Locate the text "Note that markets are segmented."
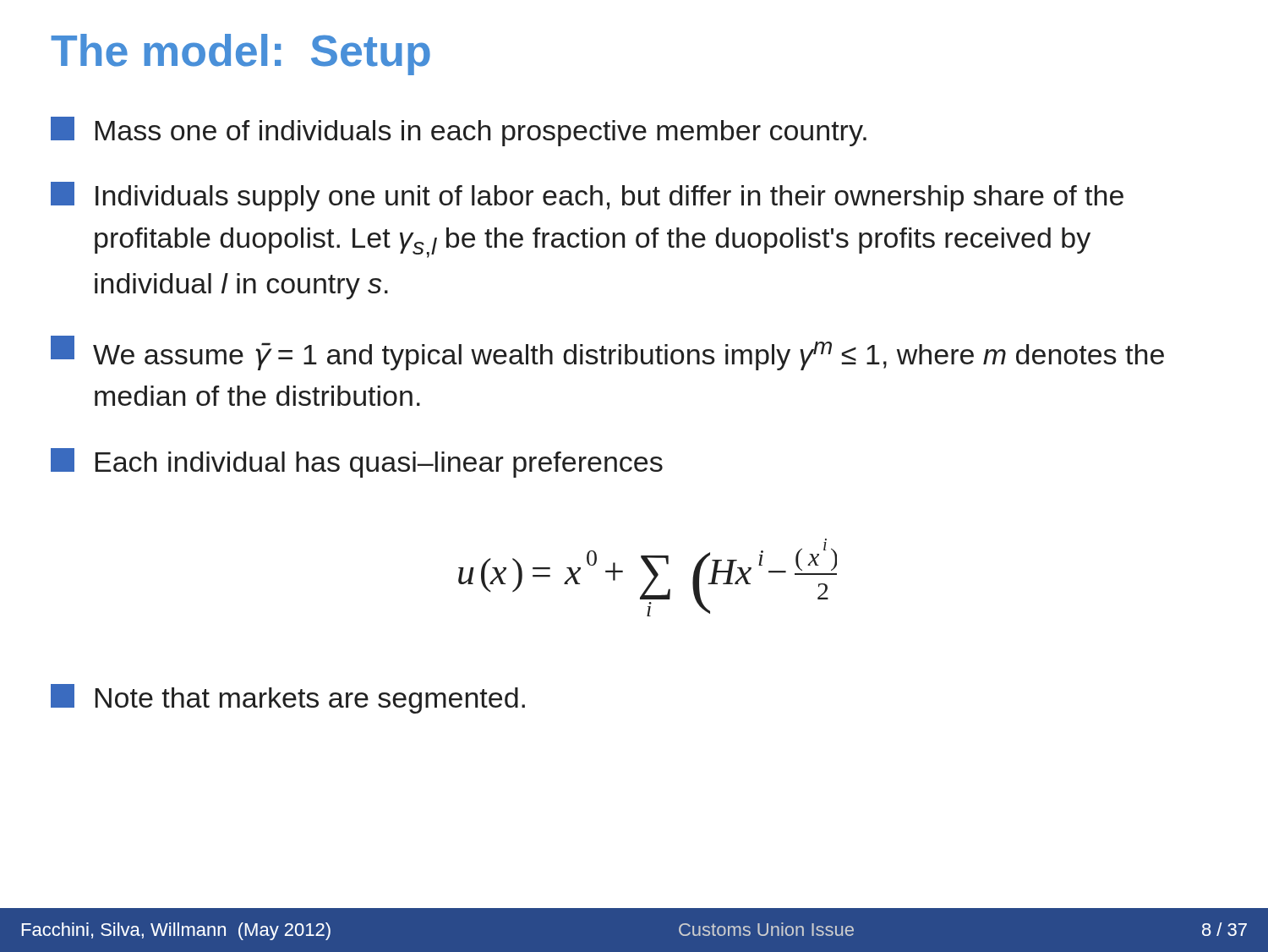The image size is (1268, 952). 288,699
